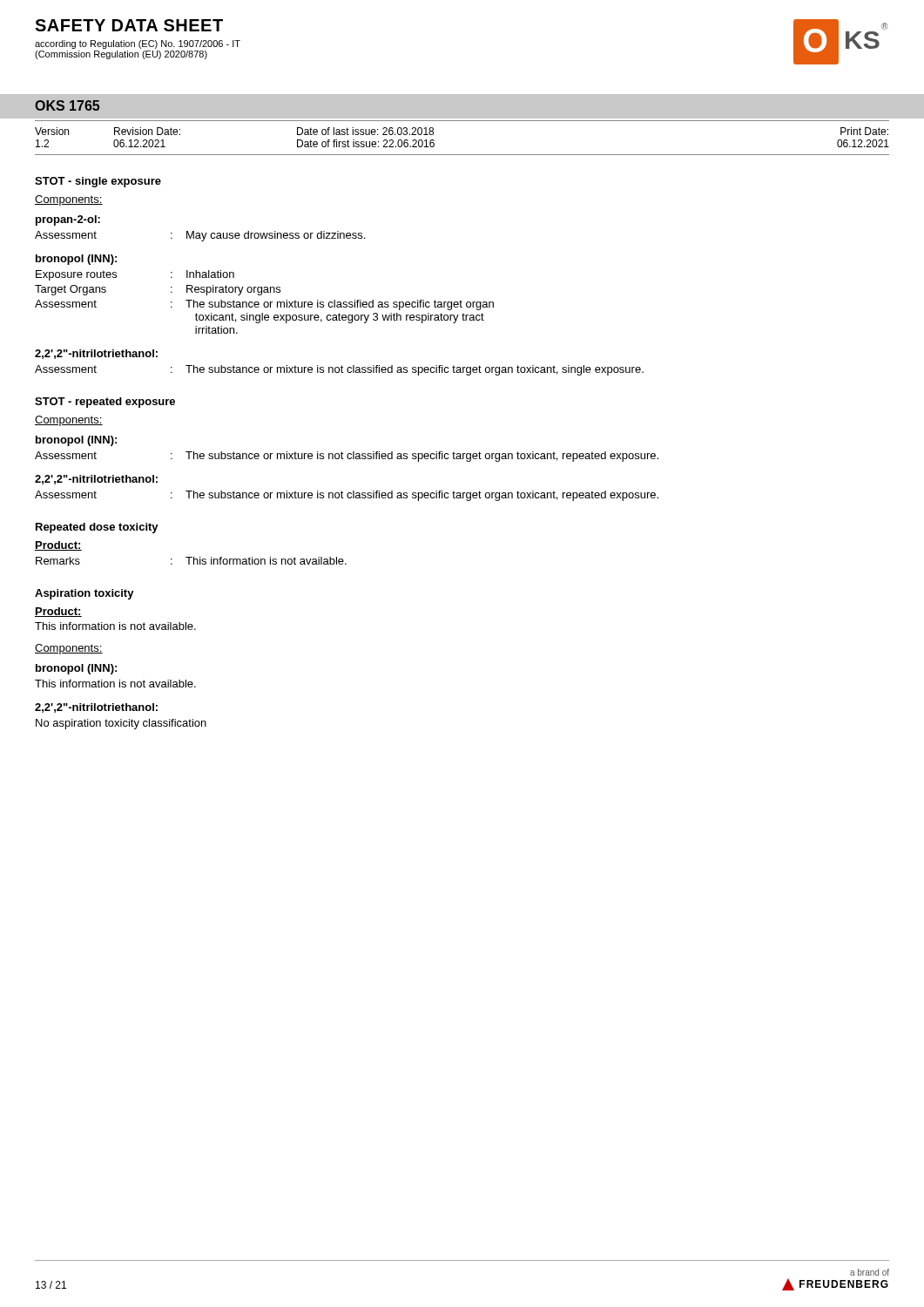Find the text block starting "OKS 1765"
The height and width of the screenshot is (1307, 924).
click(67, 106)
